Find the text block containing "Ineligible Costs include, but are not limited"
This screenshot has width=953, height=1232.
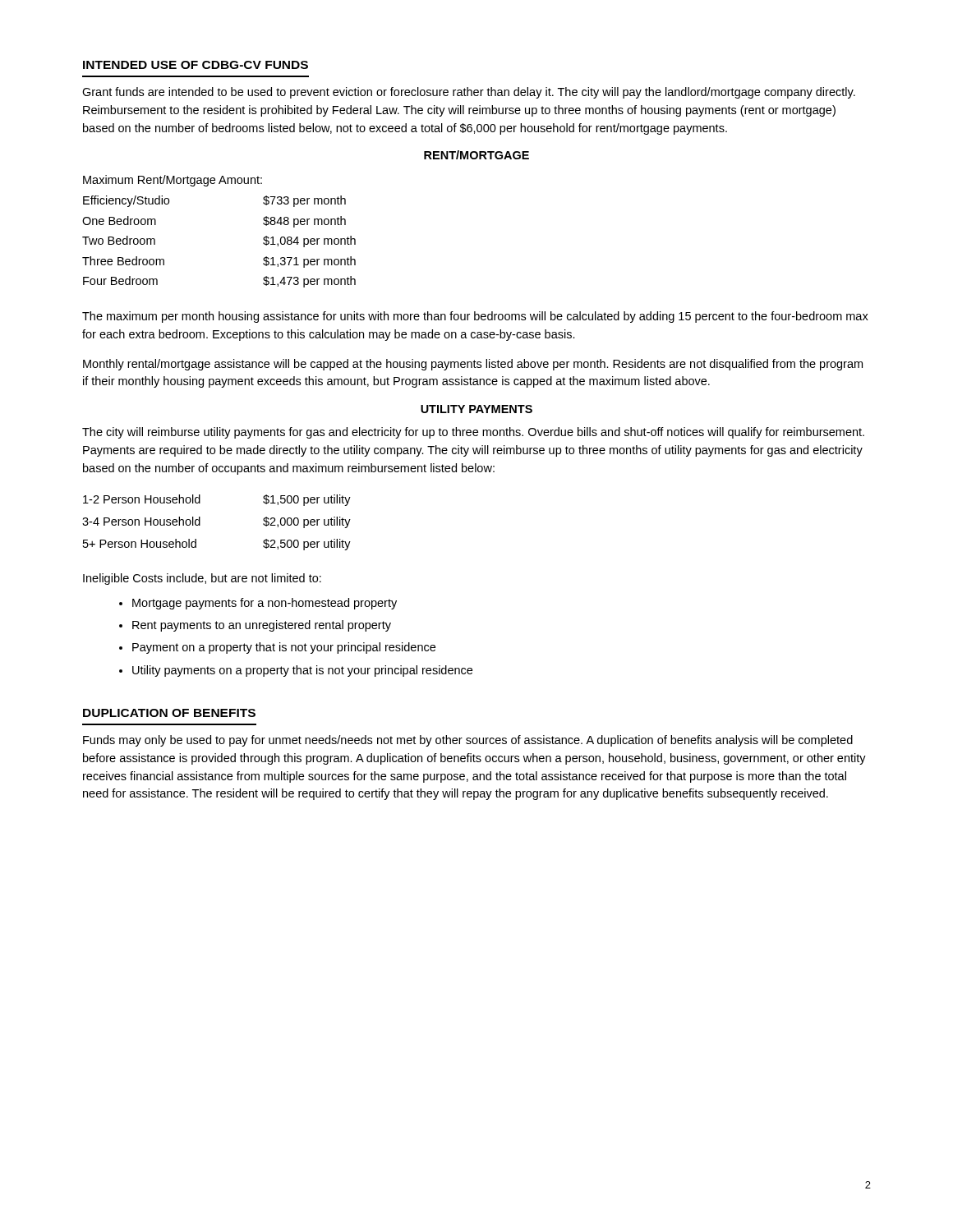coord(202,578)
